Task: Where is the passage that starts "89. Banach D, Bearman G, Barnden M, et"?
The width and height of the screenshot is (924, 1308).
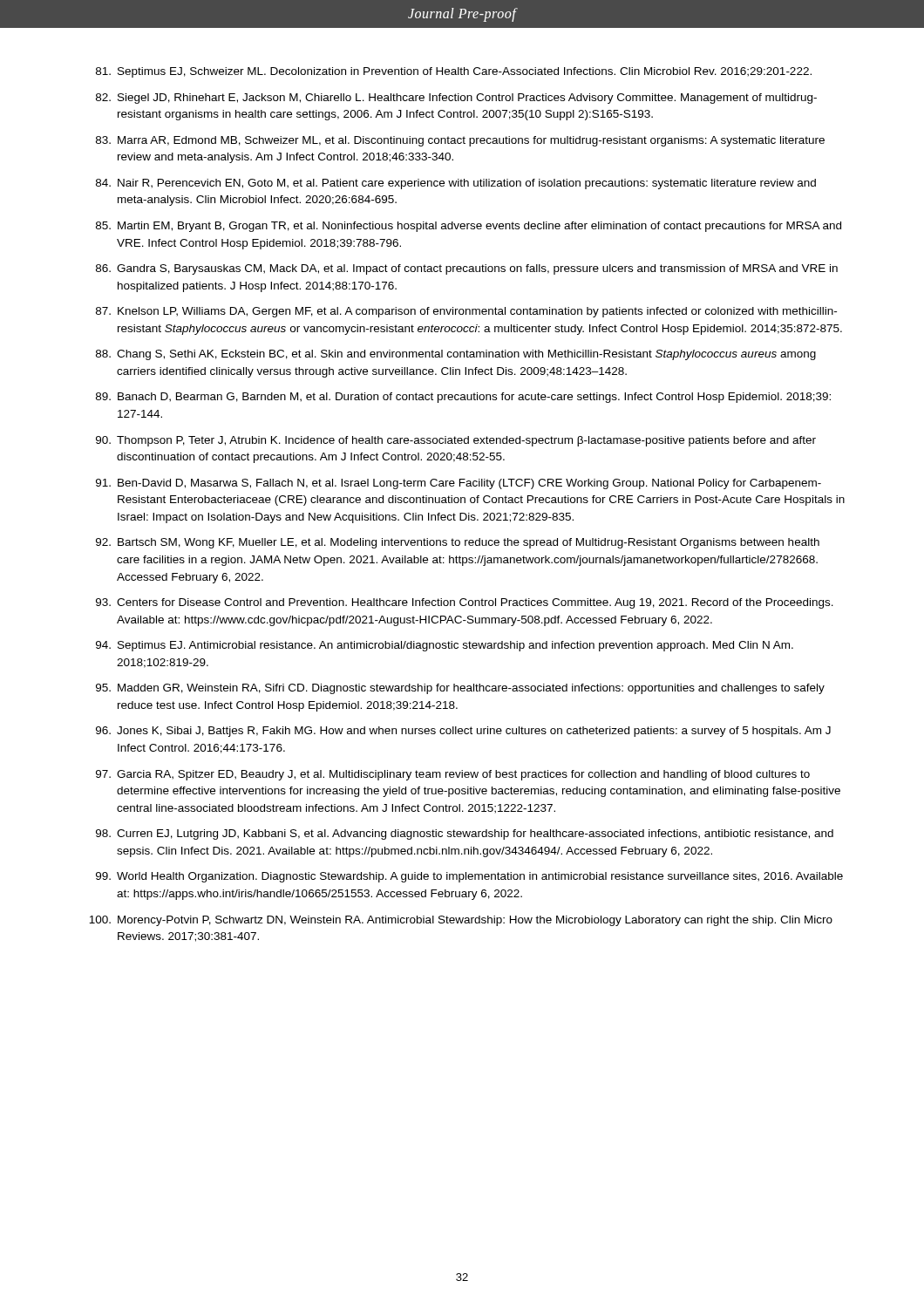Action: click(x=462, y=405)
